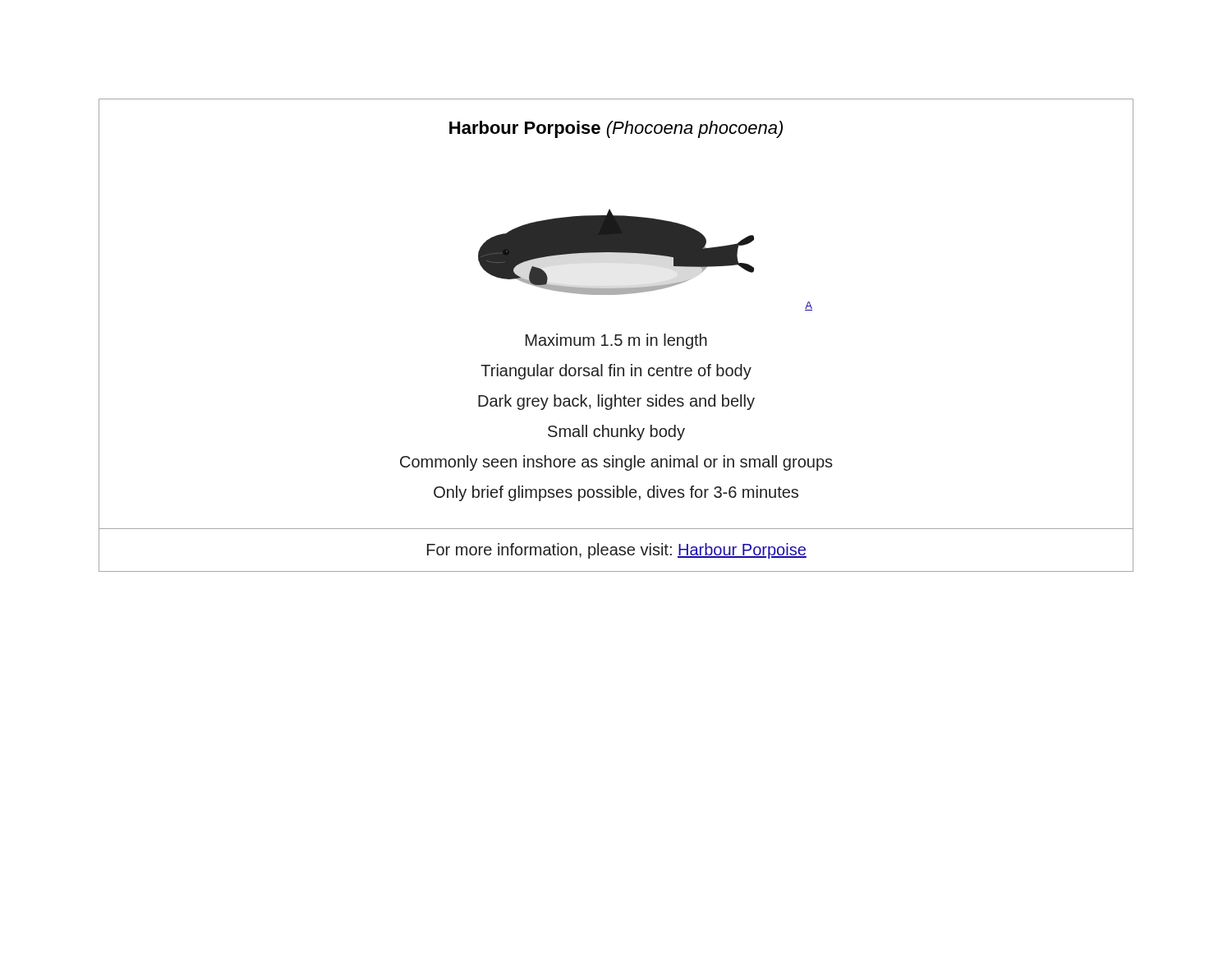Click on the passage starting "Triangular dorsal fin in centre"

[616, 371]
